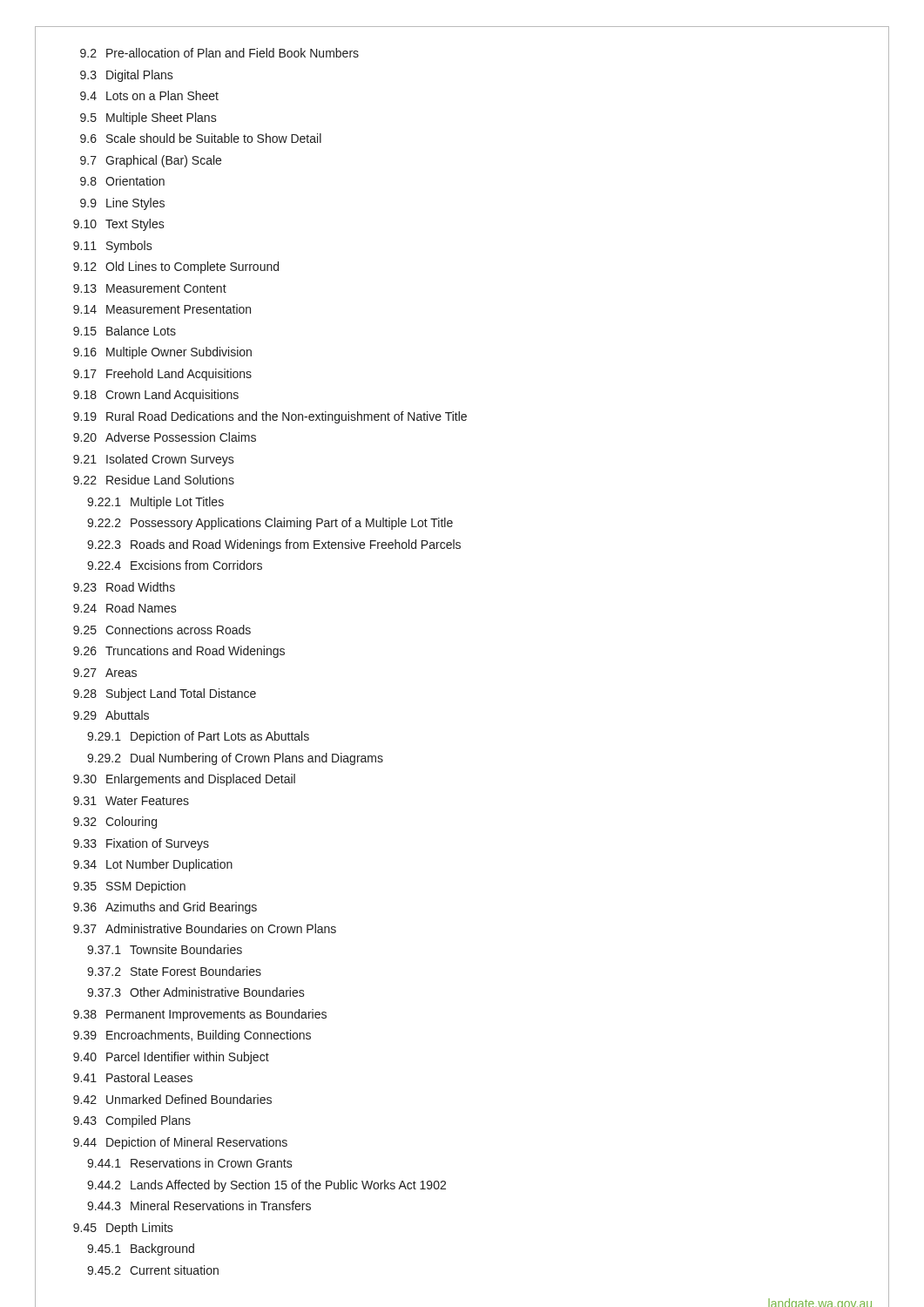The image size is (924, 1307).
Task: Locate the block starting "9.40Parcel Identifier within Subject"
Action: (171, 1058)
